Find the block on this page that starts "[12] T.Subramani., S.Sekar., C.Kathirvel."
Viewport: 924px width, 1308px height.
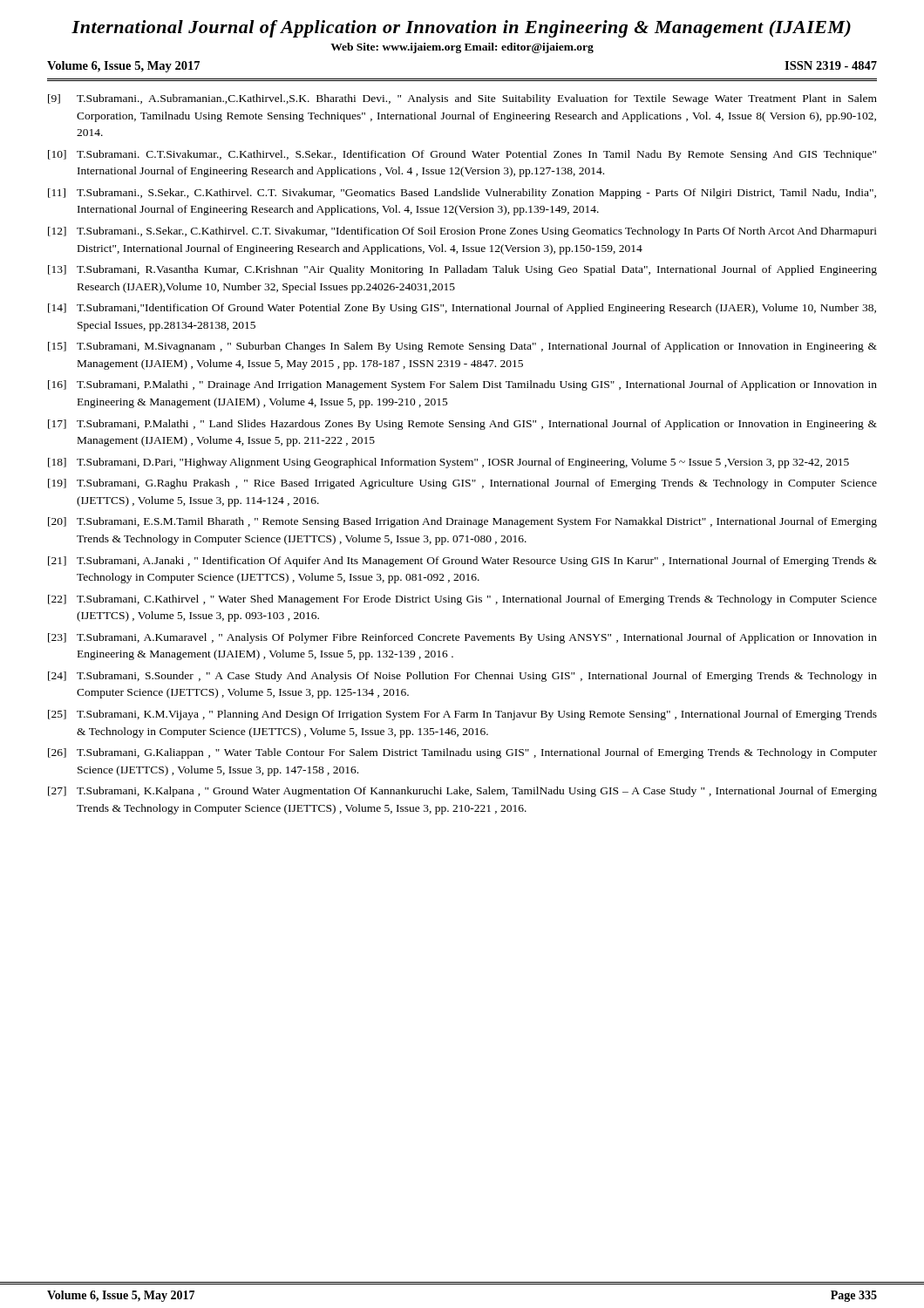pyautogui.click(x=462, y=239)
